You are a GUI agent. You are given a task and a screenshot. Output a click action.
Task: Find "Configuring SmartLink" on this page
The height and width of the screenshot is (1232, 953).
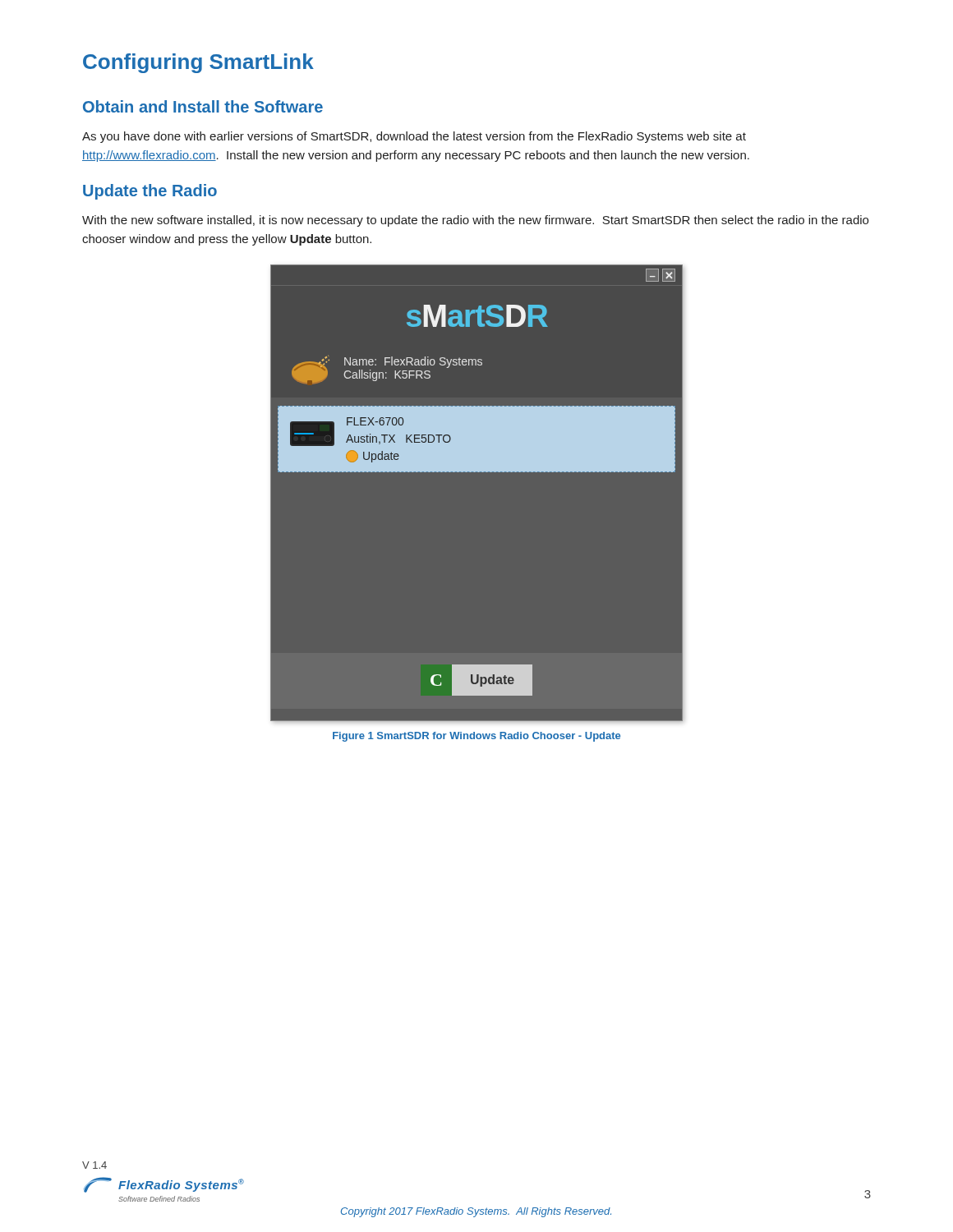(x=198, y=62)
